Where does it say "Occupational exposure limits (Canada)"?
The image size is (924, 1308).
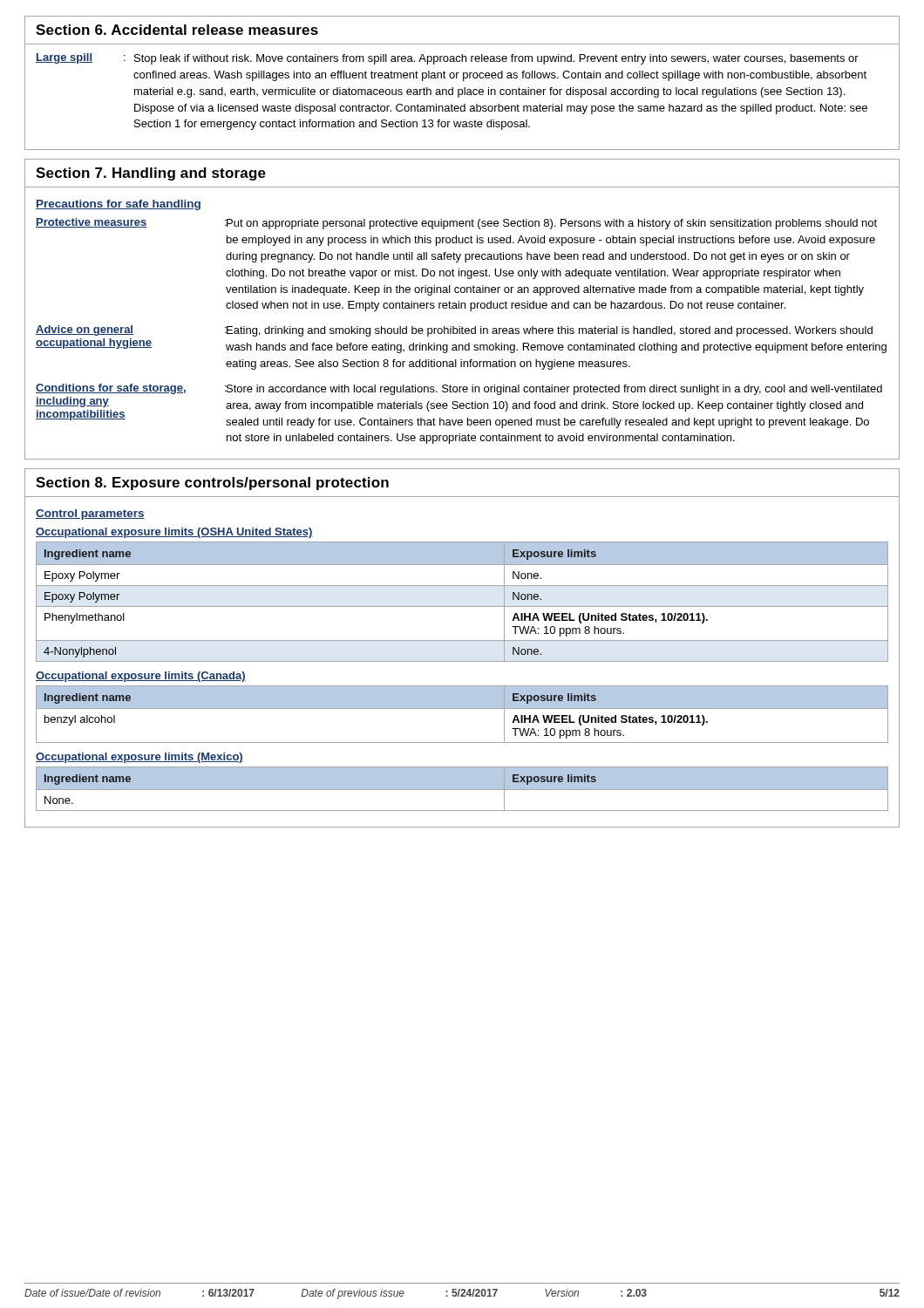tap(141, 676)
